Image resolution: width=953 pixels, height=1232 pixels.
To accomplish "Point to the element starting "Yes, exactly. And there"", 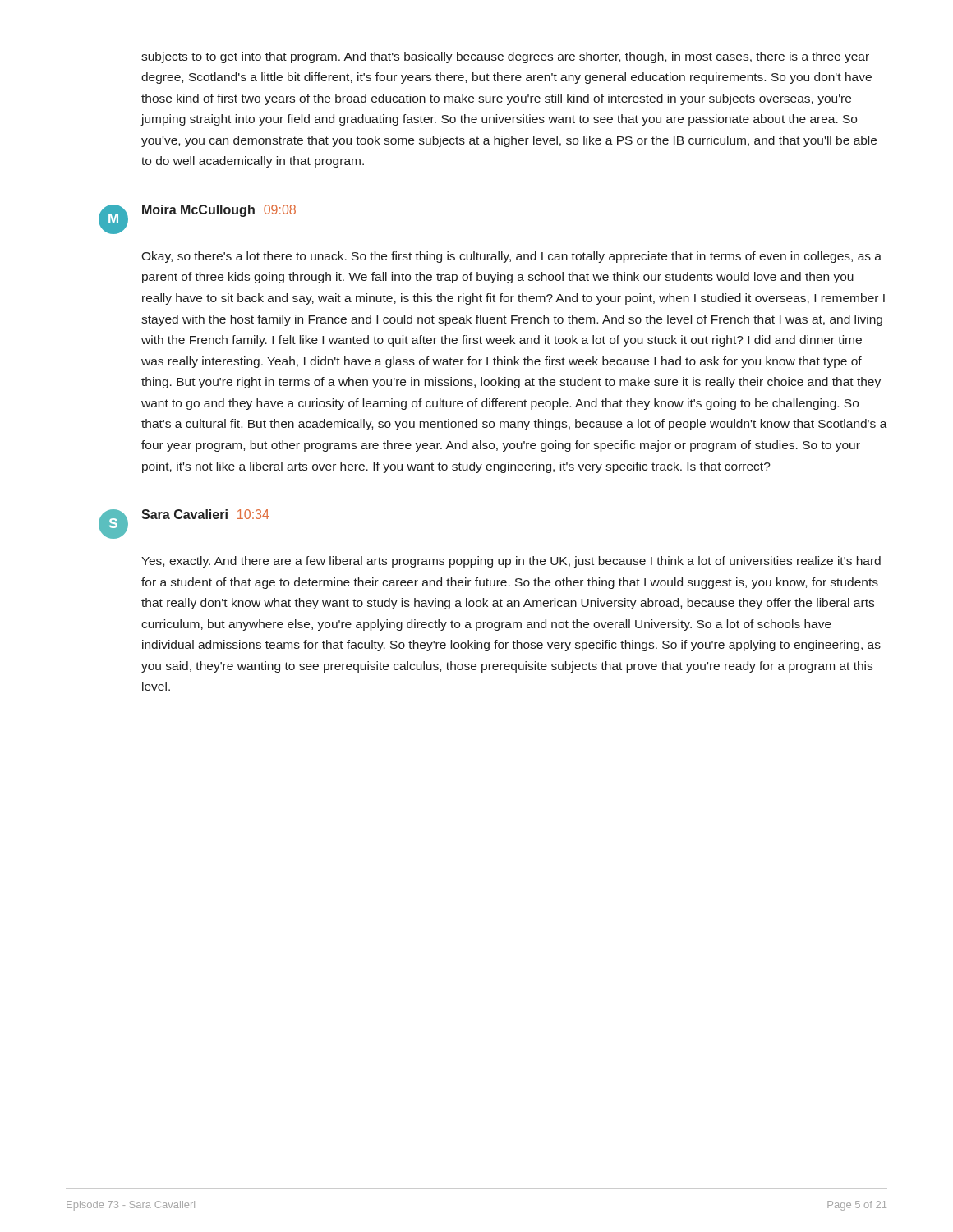I will [511, 624].
